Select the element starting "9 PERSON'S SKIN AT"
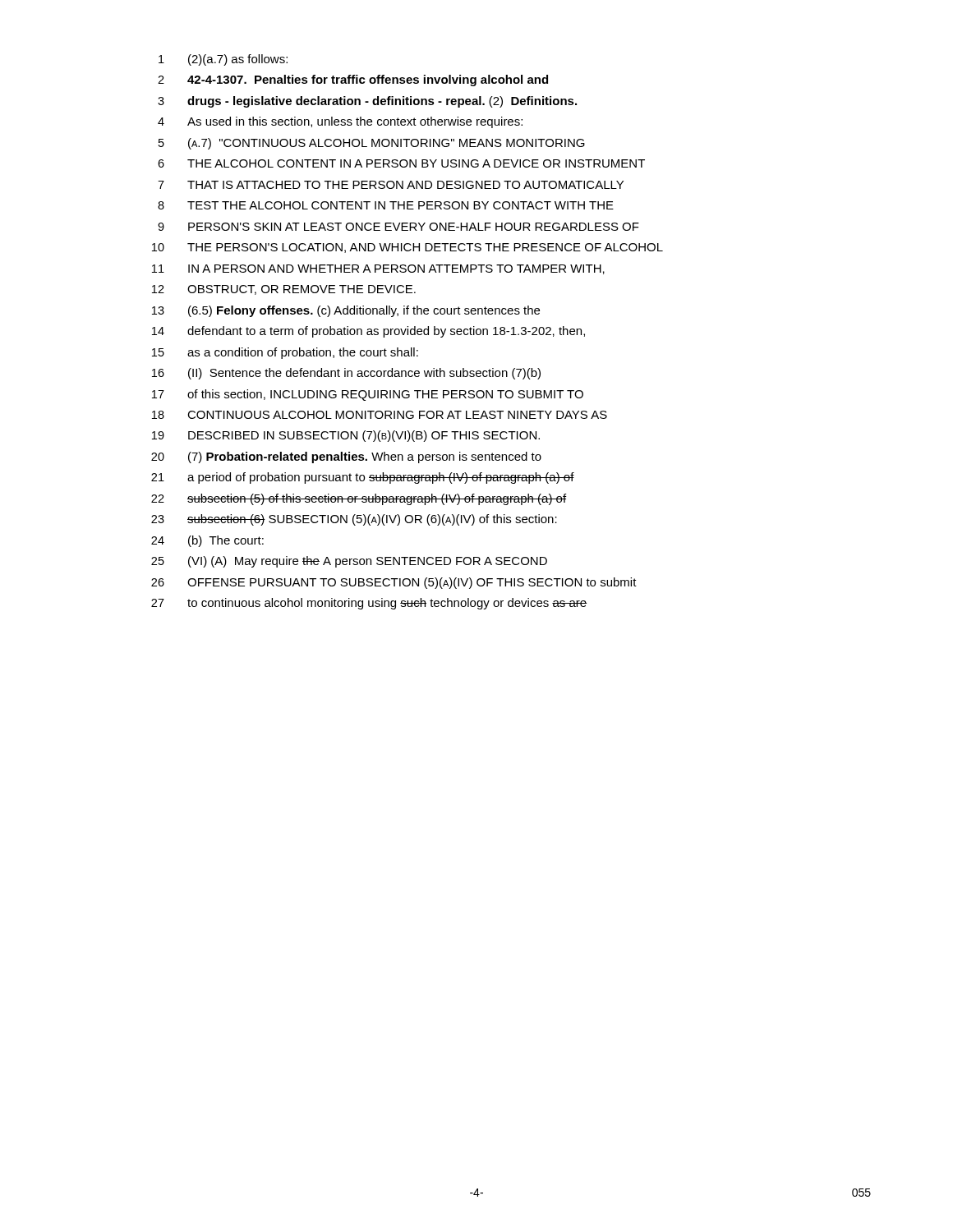This screenshot has width=953, height=1232. pos(489,226)
